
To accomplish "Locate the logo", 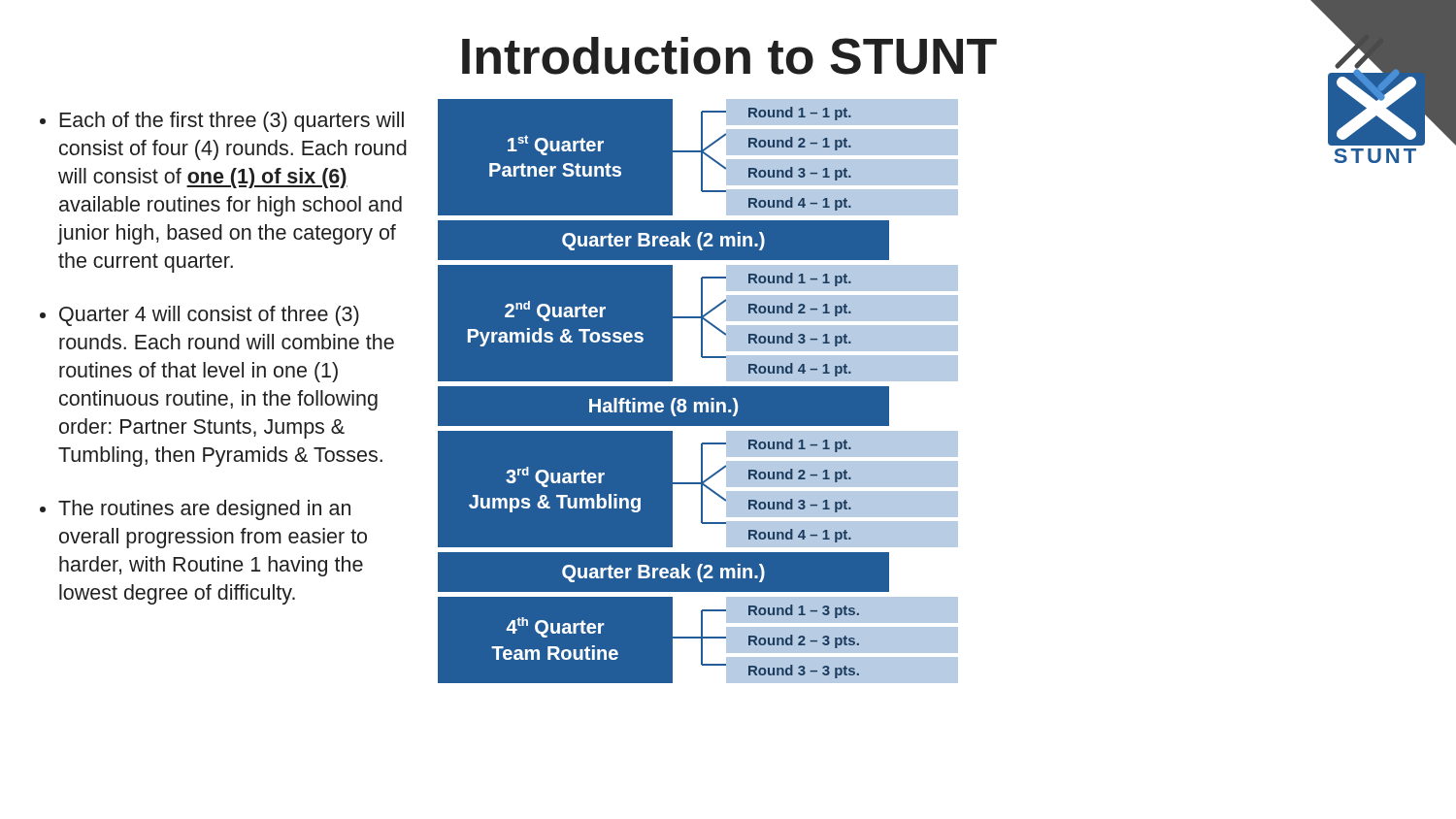I will tap(1376, 92).
